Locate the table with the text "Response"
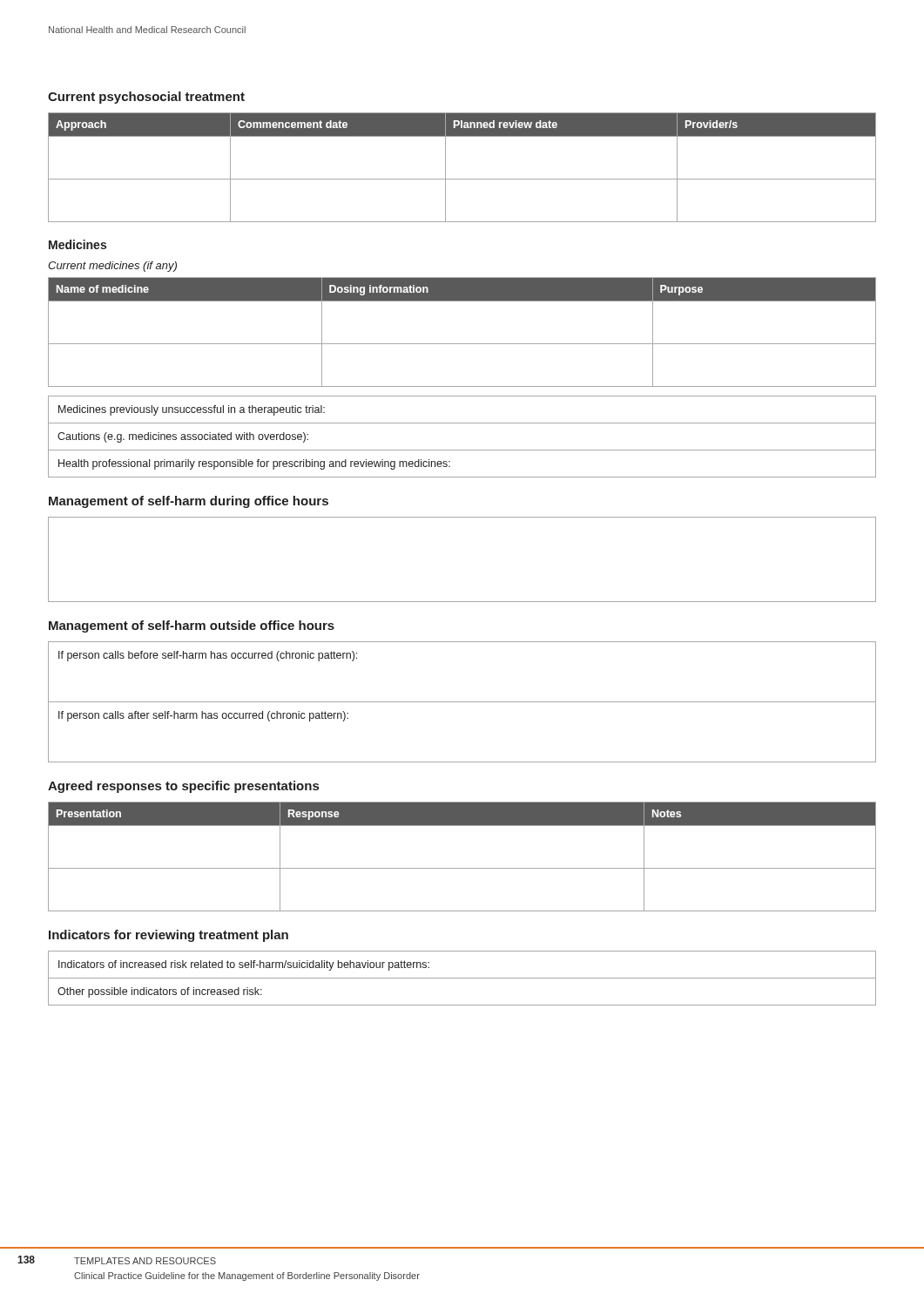The image size is (924, 1307). tap(462, 856)
